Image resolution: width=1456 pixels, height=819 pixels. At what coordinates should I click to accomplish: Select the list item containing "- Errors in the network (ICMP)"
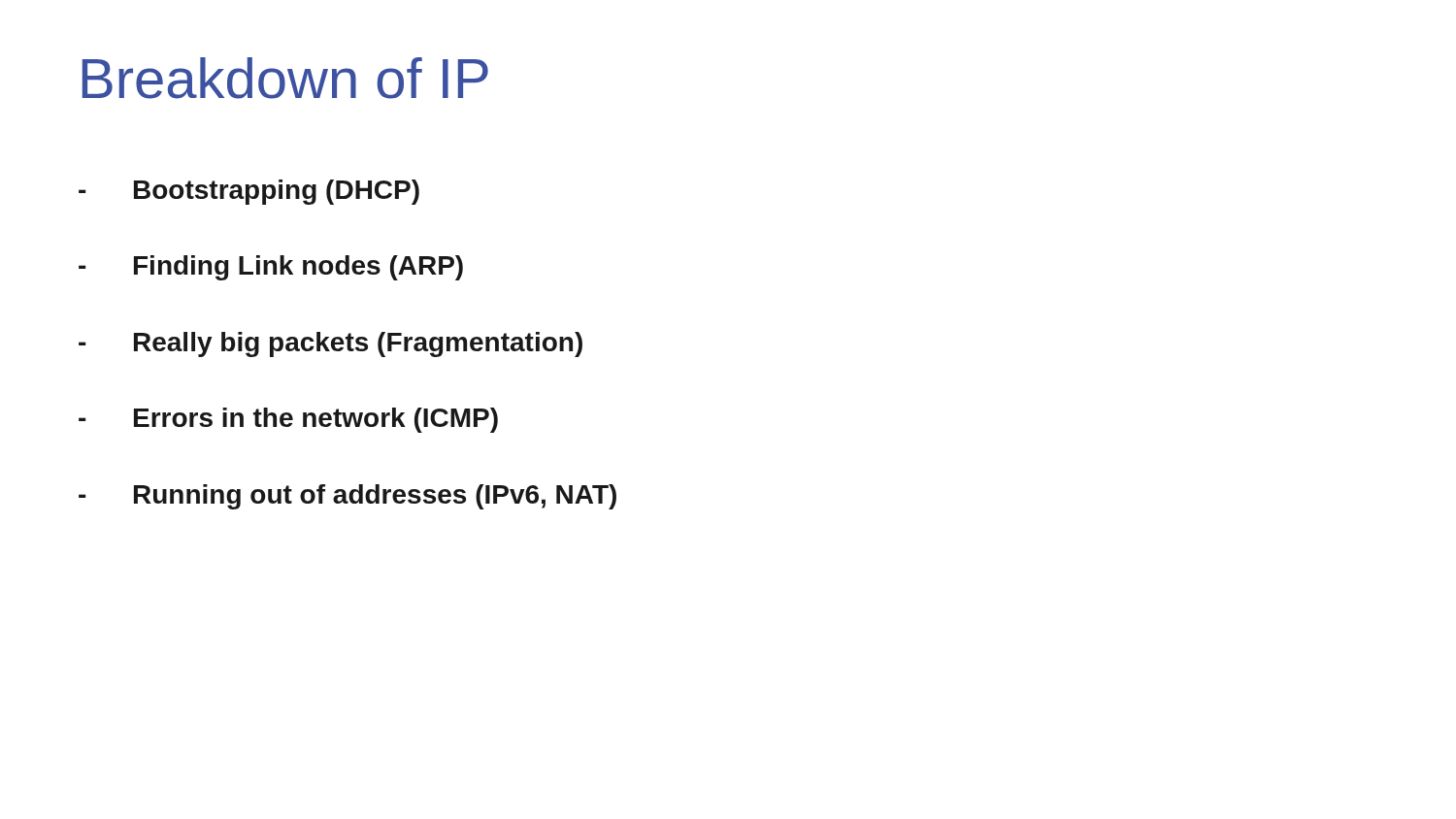[288, 419]
